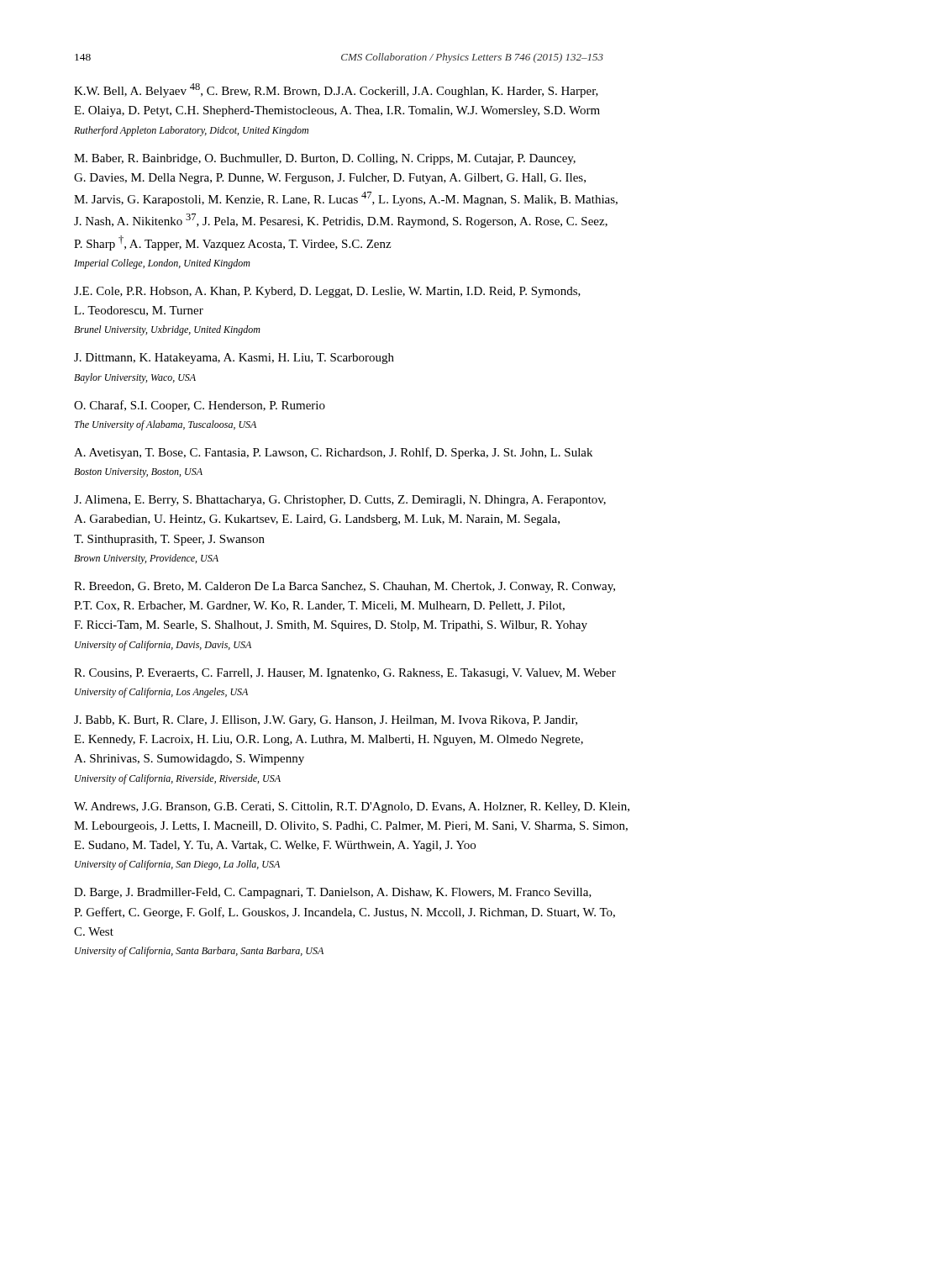Find the text block that says "O. Charaf, S.I. Cooper, C."
This screenshot has height=1261, width=952.
200,405
